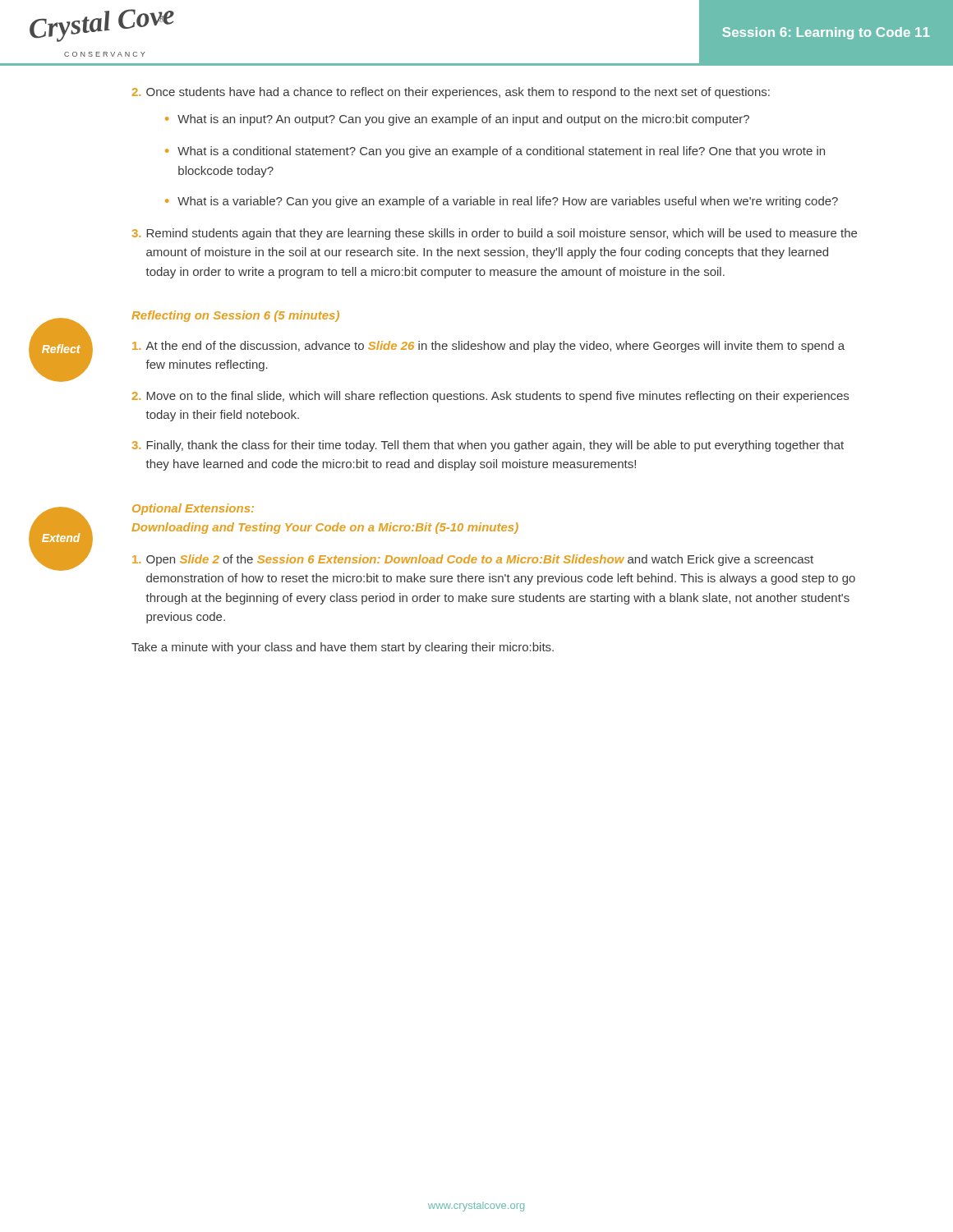Locate the block of text that opens with "• What is an"
The image size is (953, 1232).
pyautogui.click(x=457, y=120)
